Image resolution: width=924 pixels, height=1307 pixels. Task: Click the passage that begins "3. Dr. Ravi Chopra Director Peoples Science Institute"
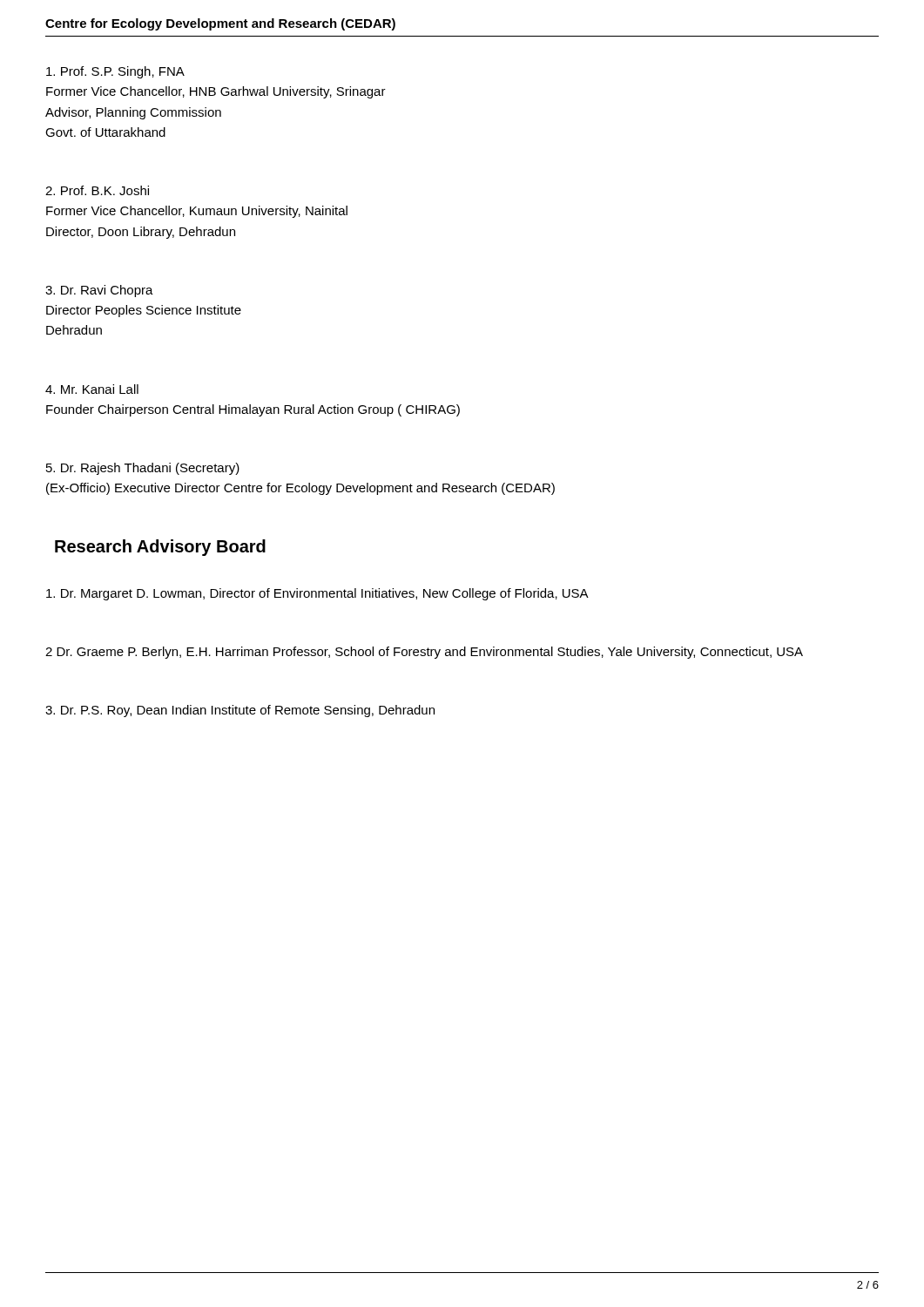point(143,310)
